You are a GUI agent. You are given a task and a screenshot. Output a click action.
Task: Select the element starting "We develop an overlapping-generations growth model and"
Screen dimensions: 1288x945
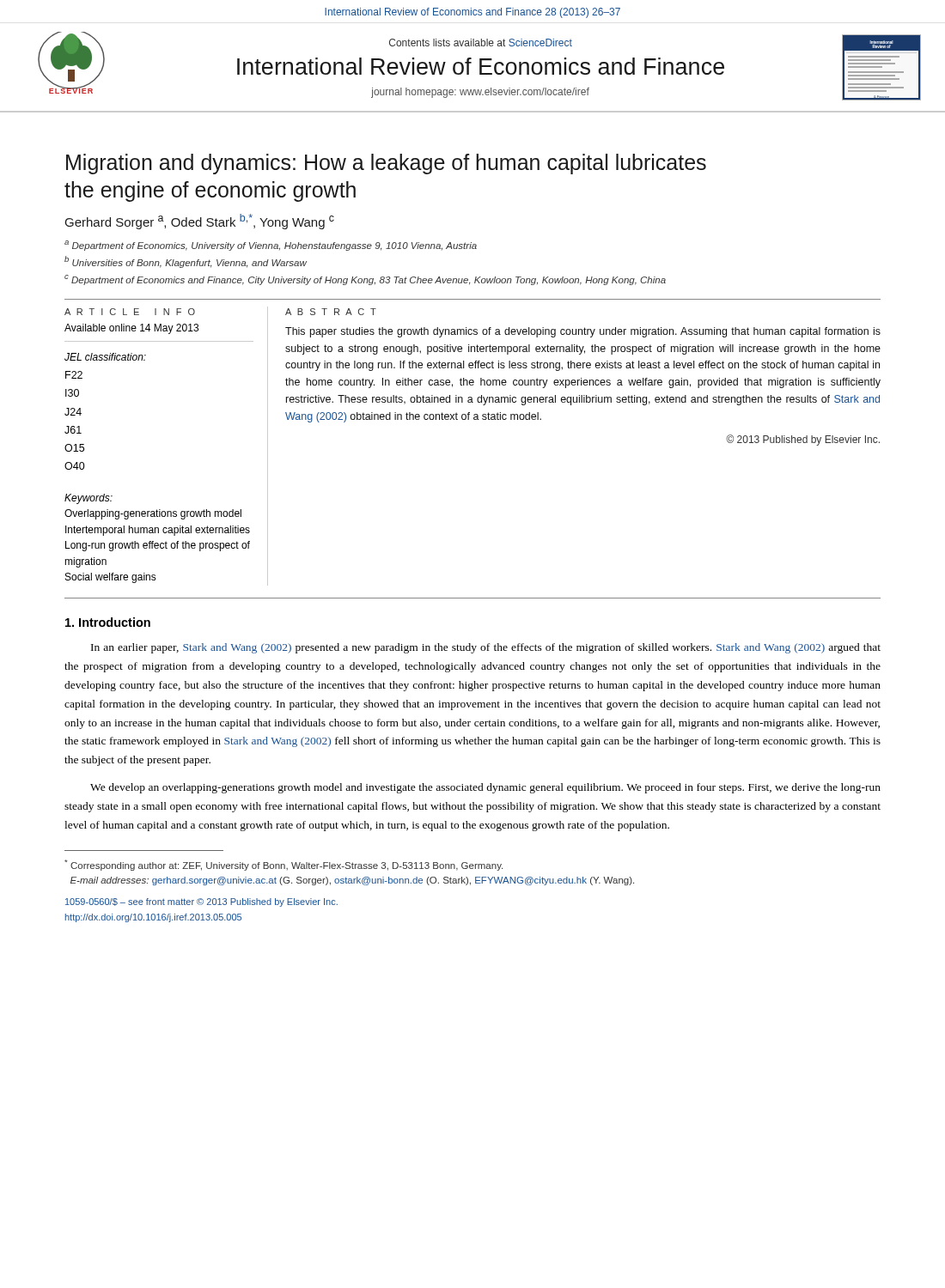(x=472, y=806)
